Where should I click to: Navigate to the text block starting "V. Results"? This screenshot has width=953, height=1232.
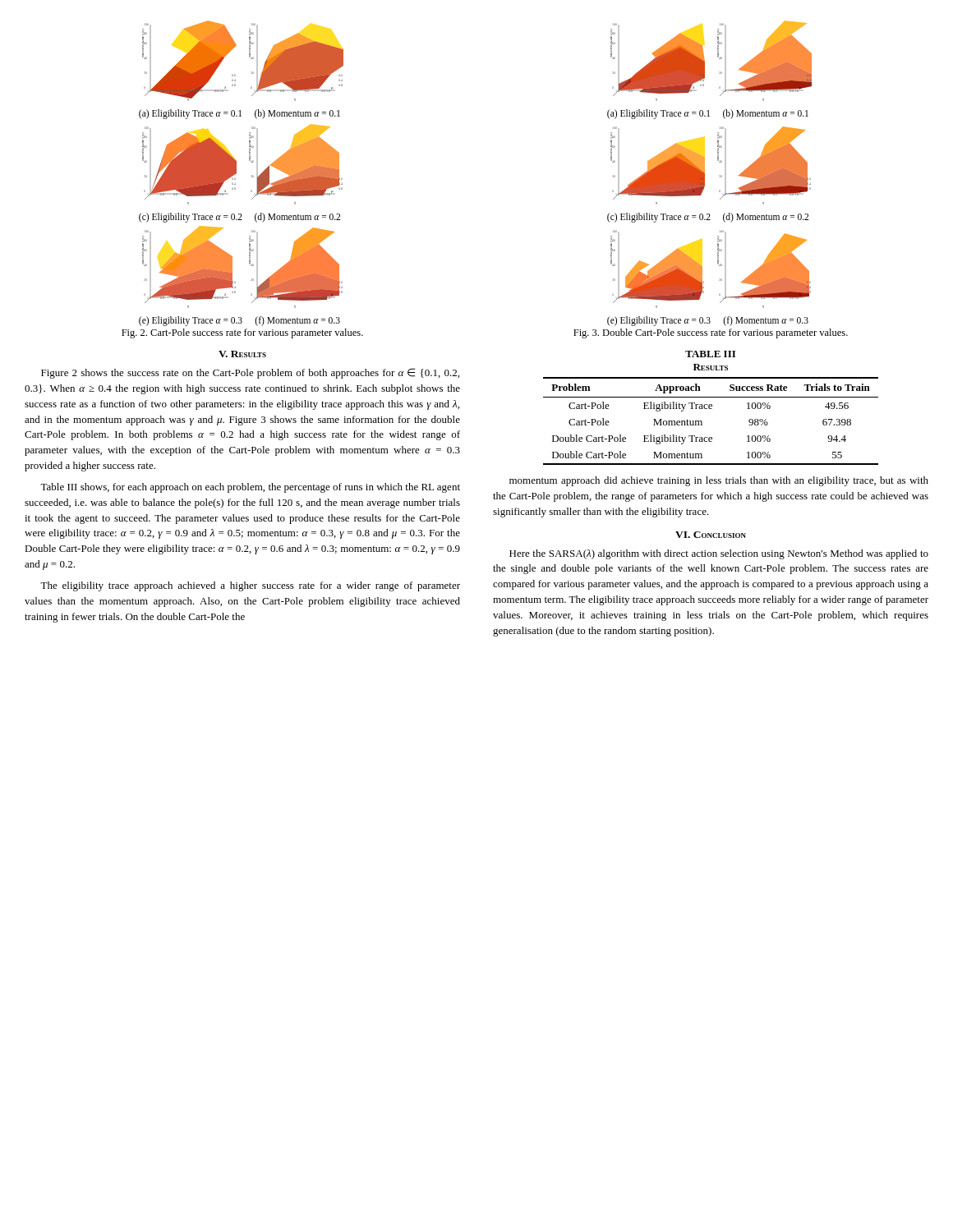242,354
